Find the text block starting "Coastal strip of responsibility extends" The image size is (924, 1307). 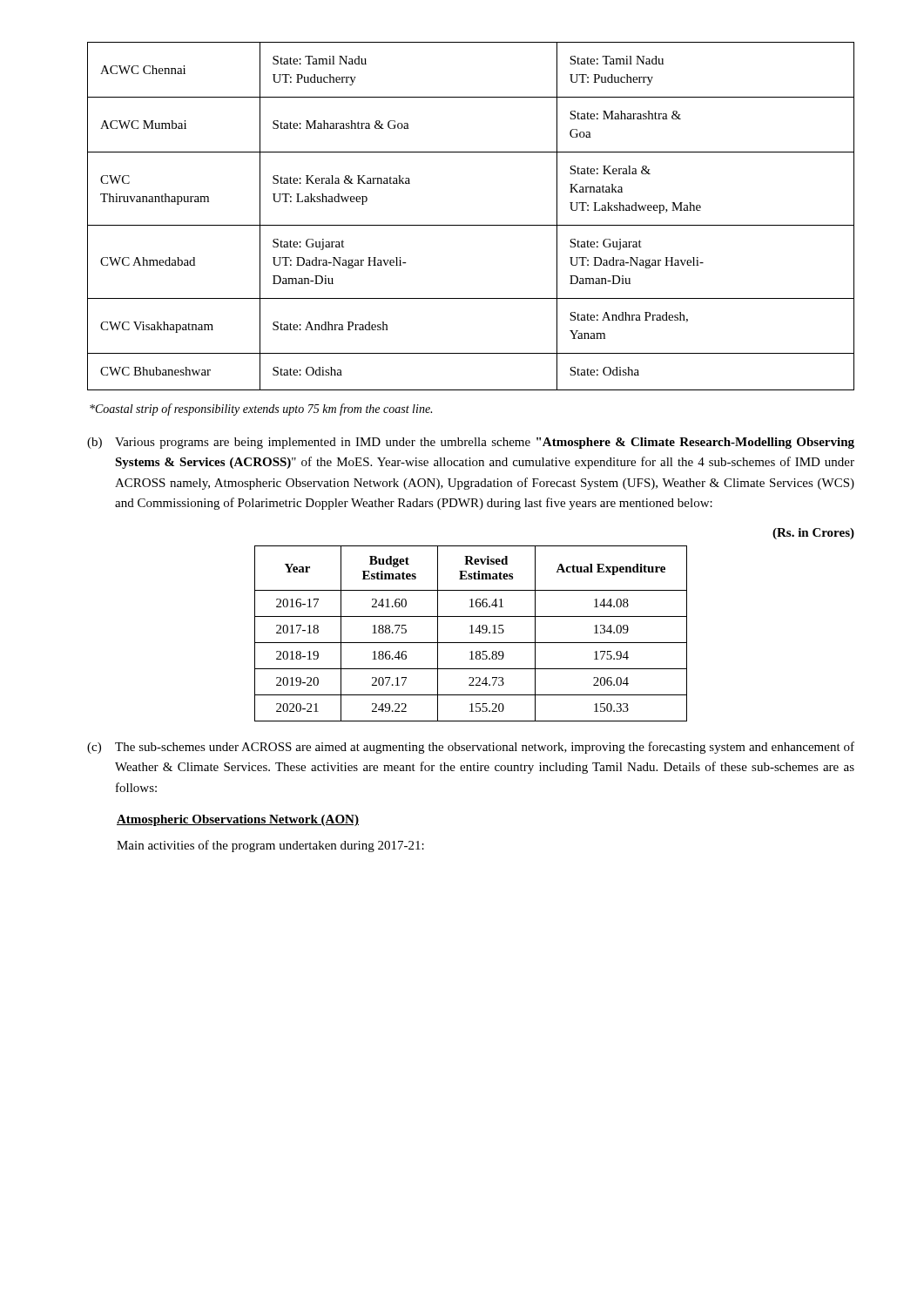click(x=261, y=409)
